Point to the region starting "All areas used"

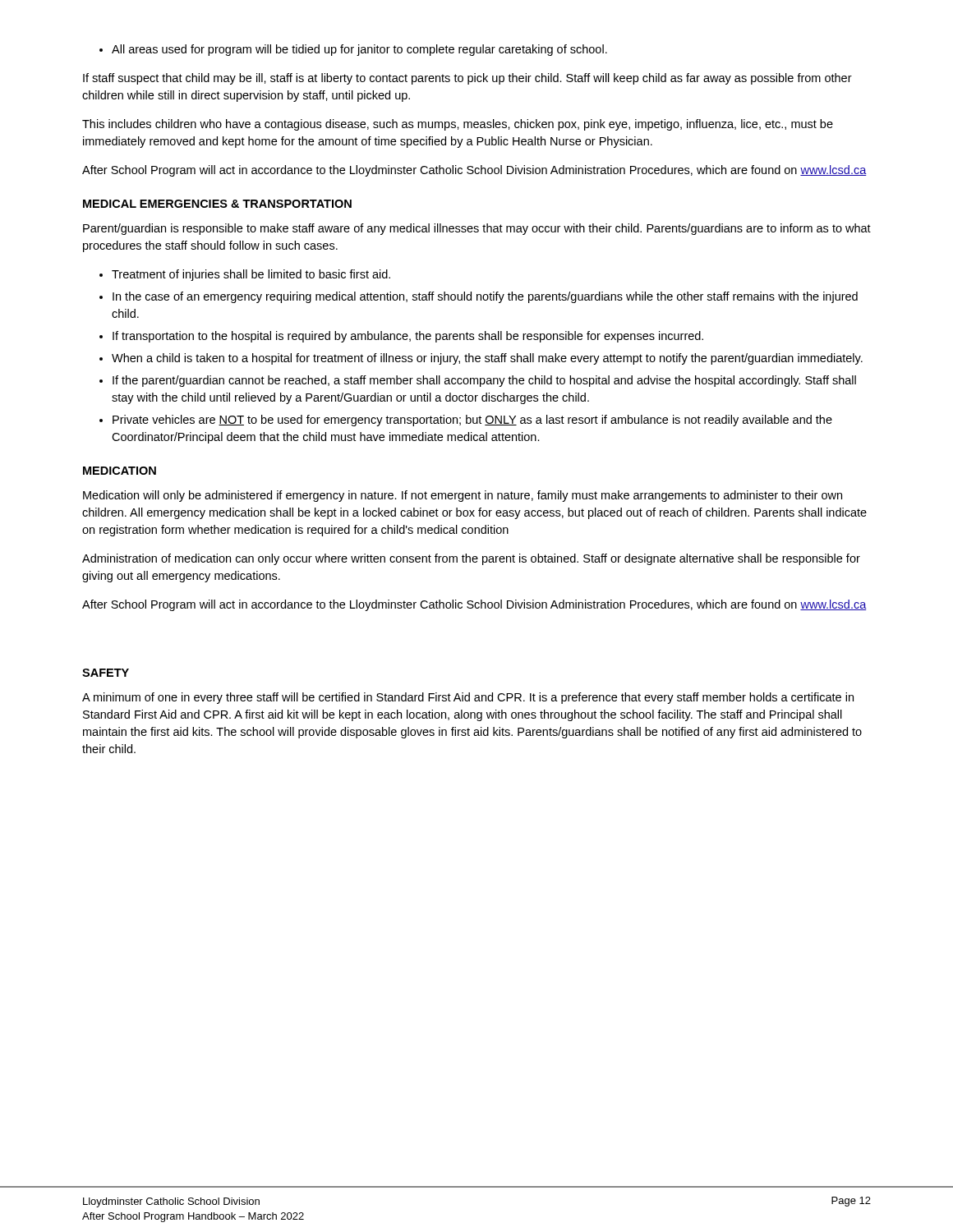[476, 50]
